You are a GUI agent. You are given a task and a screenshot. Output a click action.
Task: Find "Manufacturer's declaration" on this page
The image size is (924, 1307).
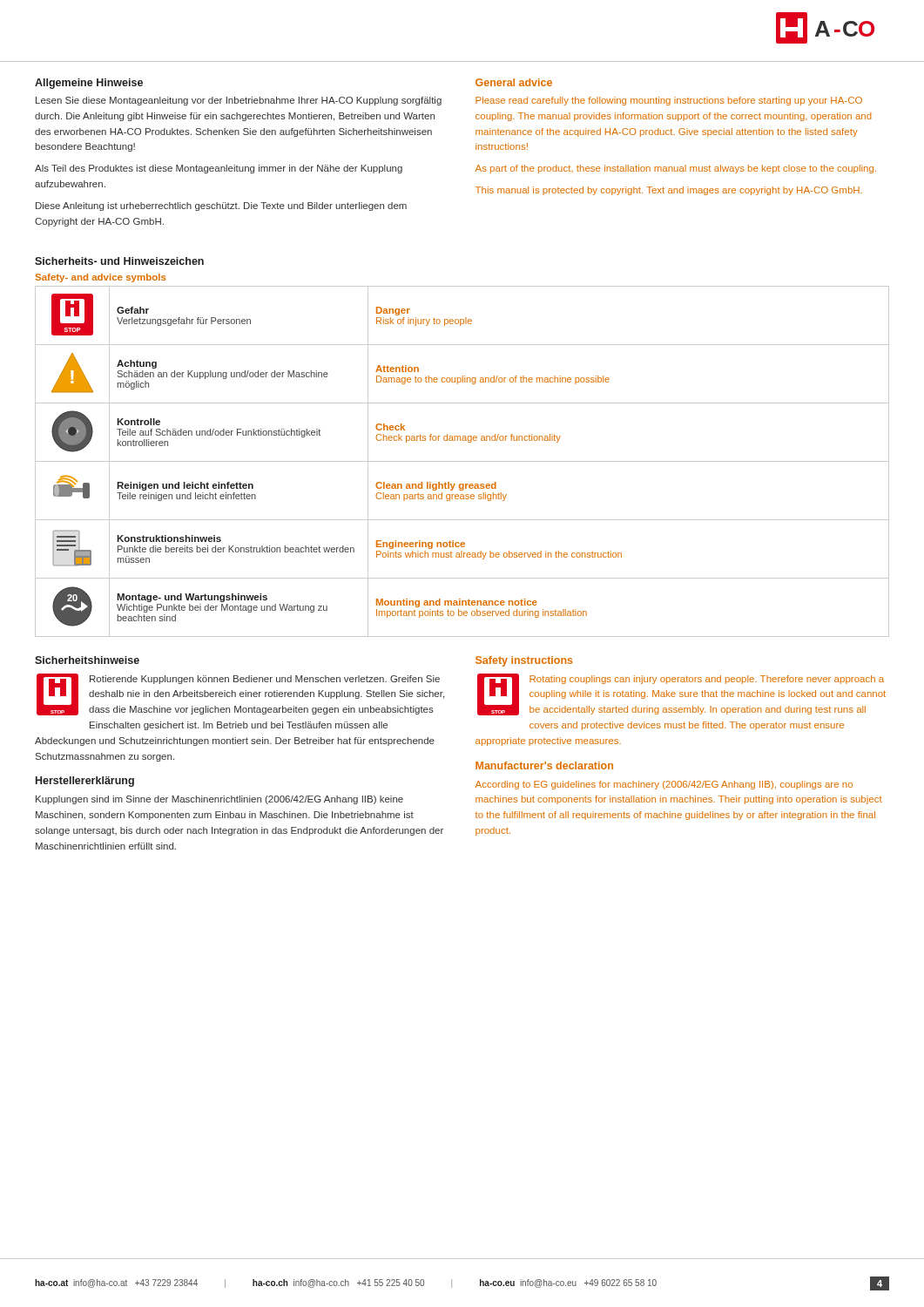pos(544,766)
